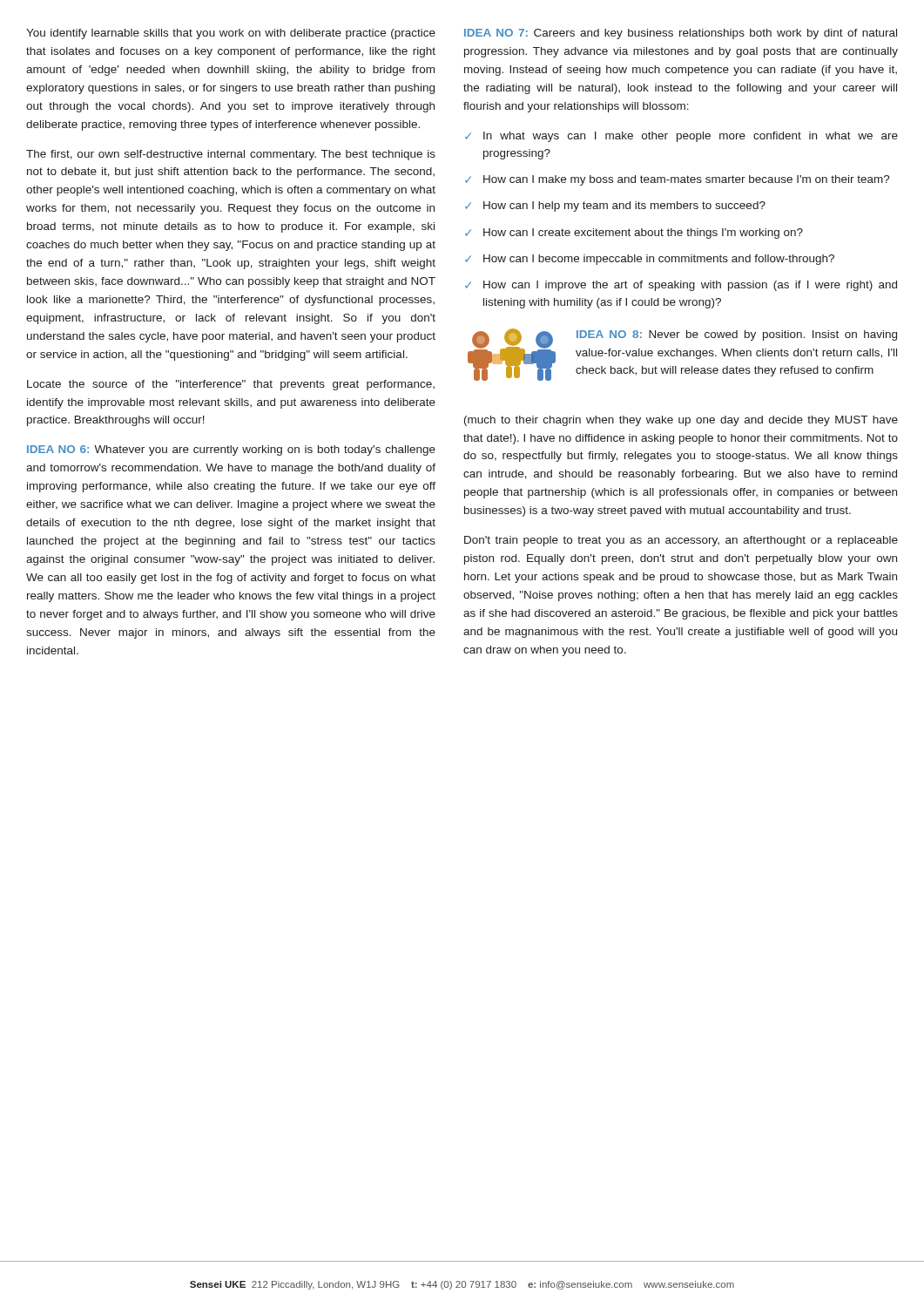The height and width of the screenshot is (1307, 924).
Task: Locate the block of text that opens with "IDEA NO 8: Never be"
Action: (x=681, y=423)
